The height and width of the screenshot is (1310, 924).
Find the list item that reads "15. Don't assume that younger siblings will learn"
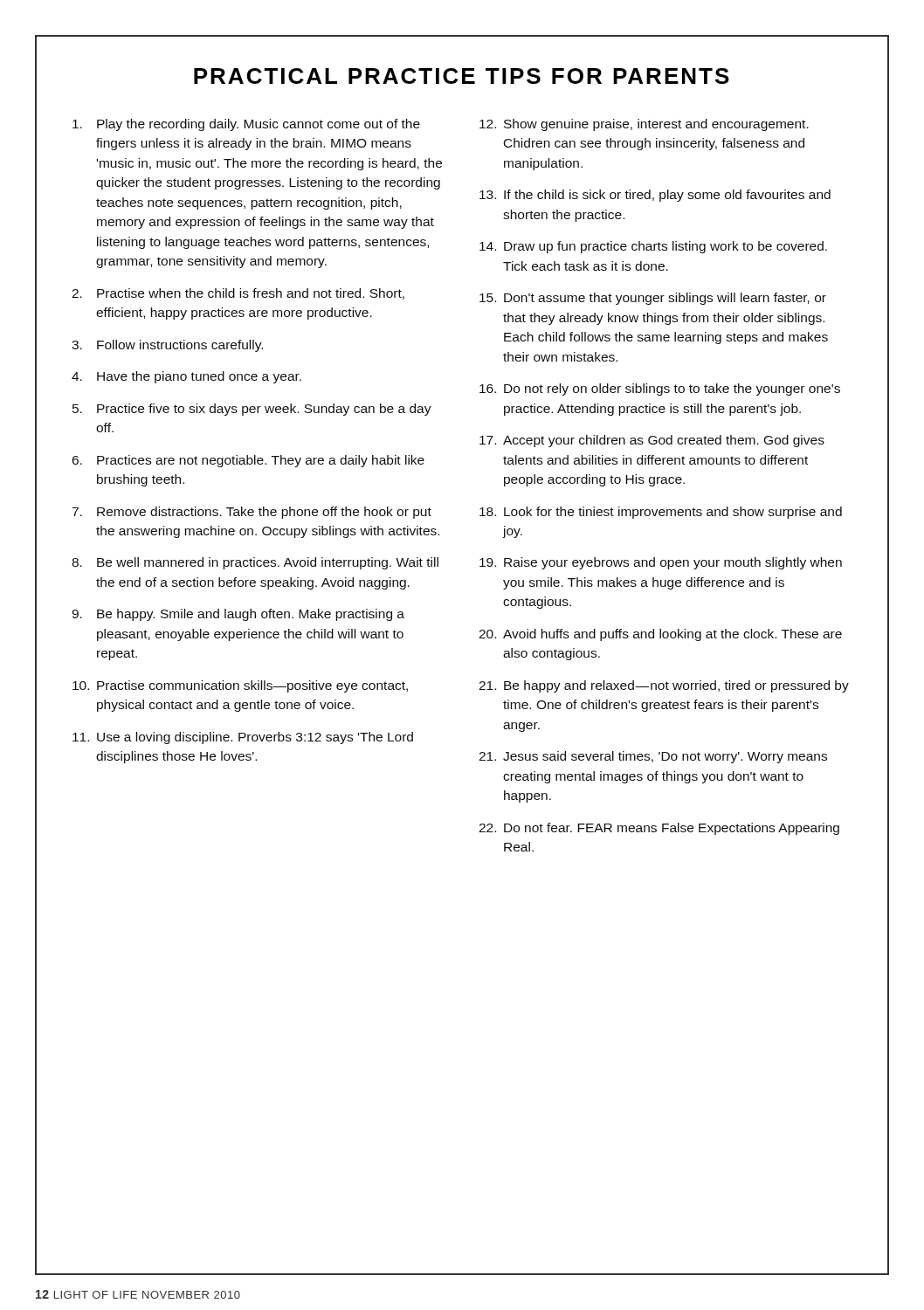(666, 328)
